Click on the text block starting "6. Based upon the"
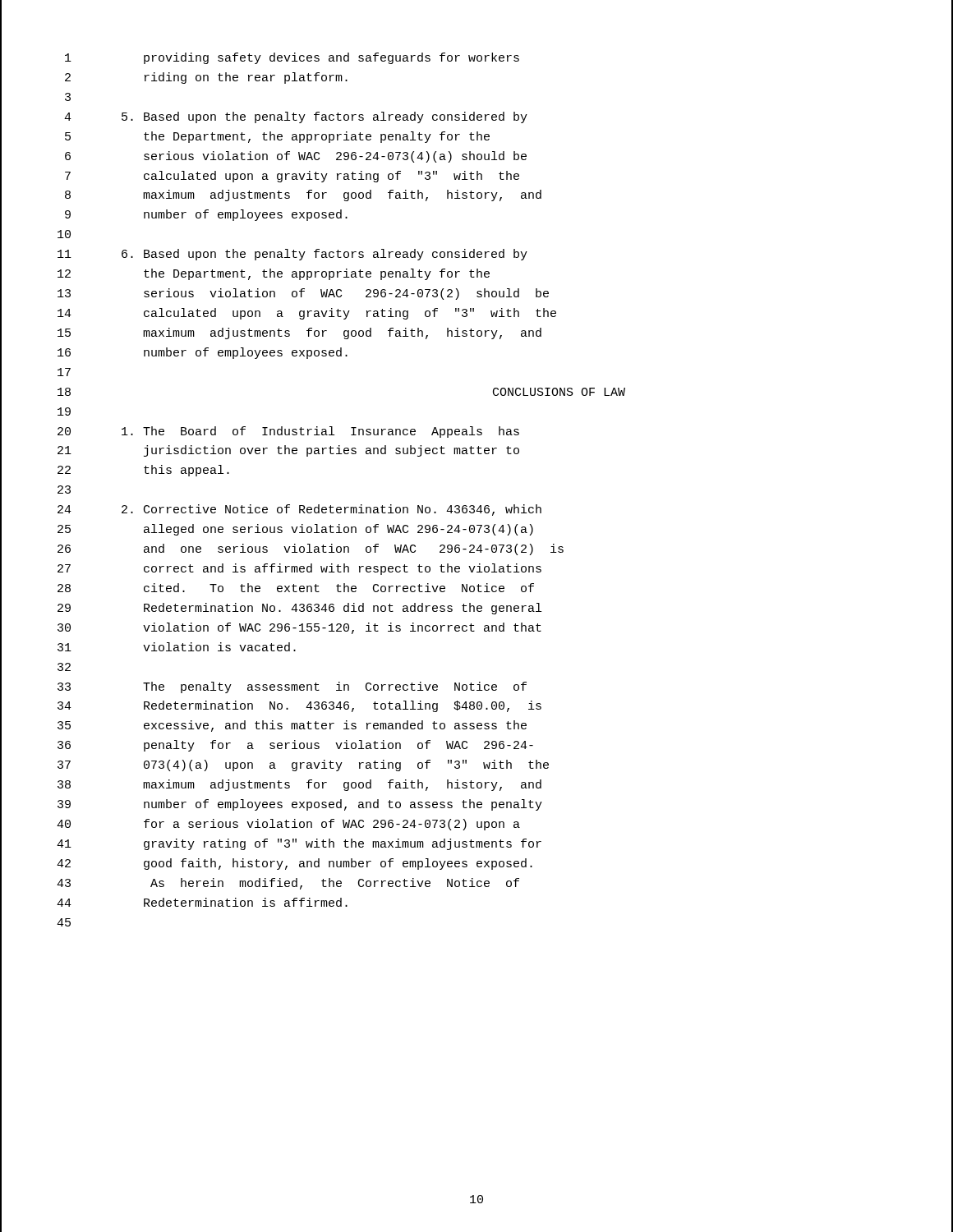 [x=320, y=304]
